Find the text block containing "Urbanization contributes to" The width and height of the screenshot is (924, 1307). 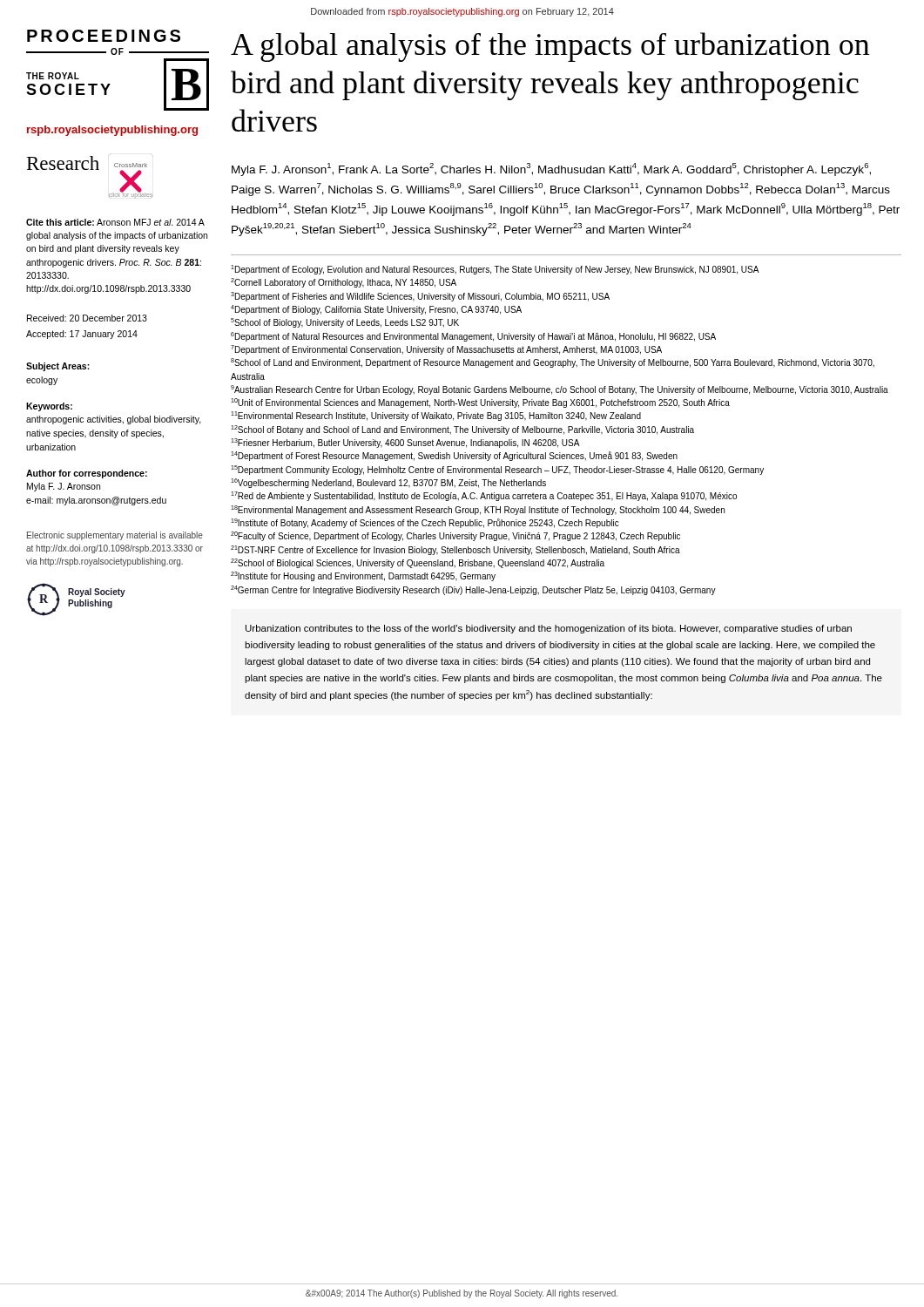[563, 662]
